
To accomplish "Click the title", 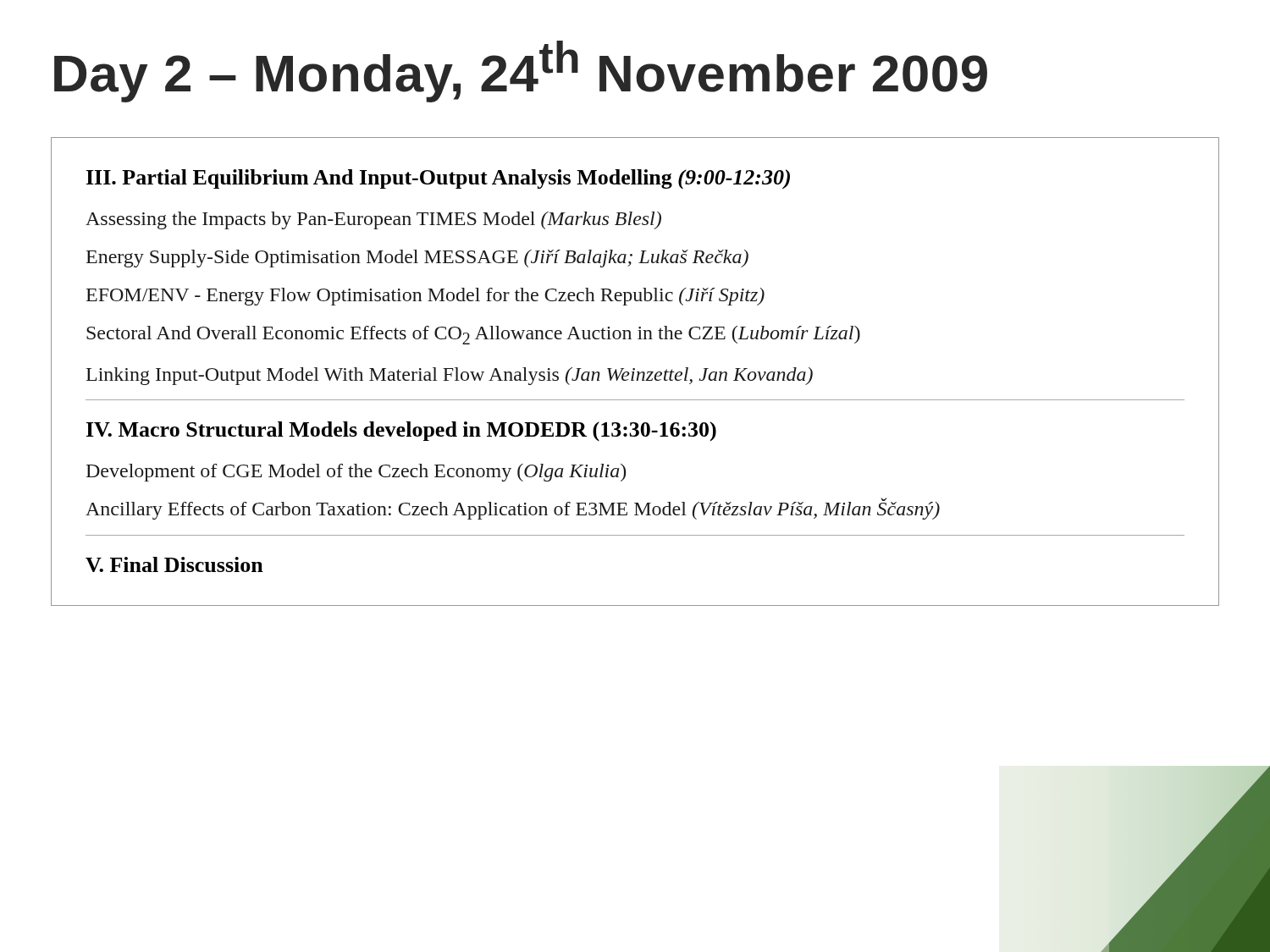I will tap(520, 68).
